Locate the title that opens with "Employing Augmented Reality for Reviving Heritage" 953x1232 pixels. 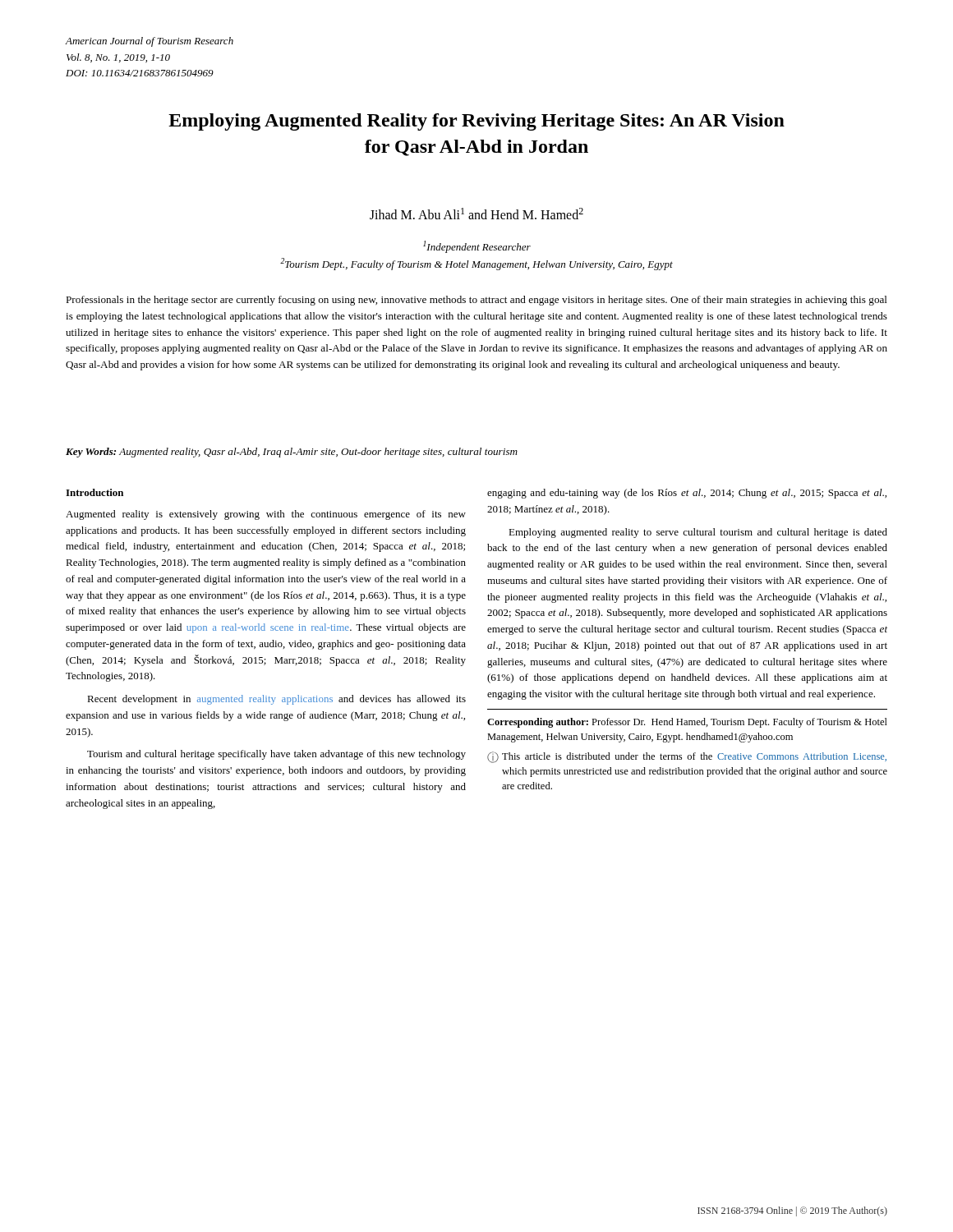coord(476,133)
